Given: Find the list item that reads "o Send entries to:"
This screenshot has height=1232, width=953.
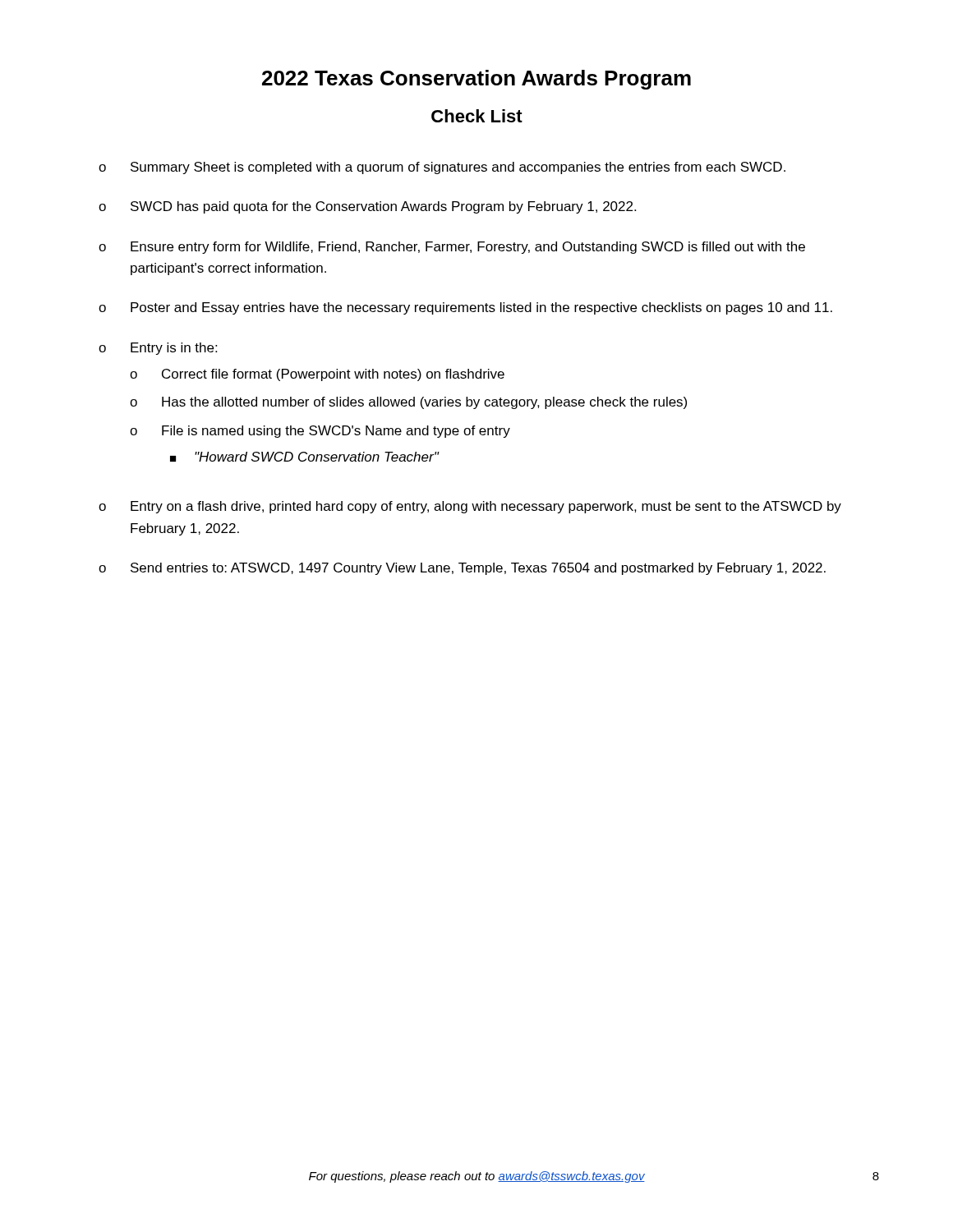Looking at the screenshot, I should [476, 569].
